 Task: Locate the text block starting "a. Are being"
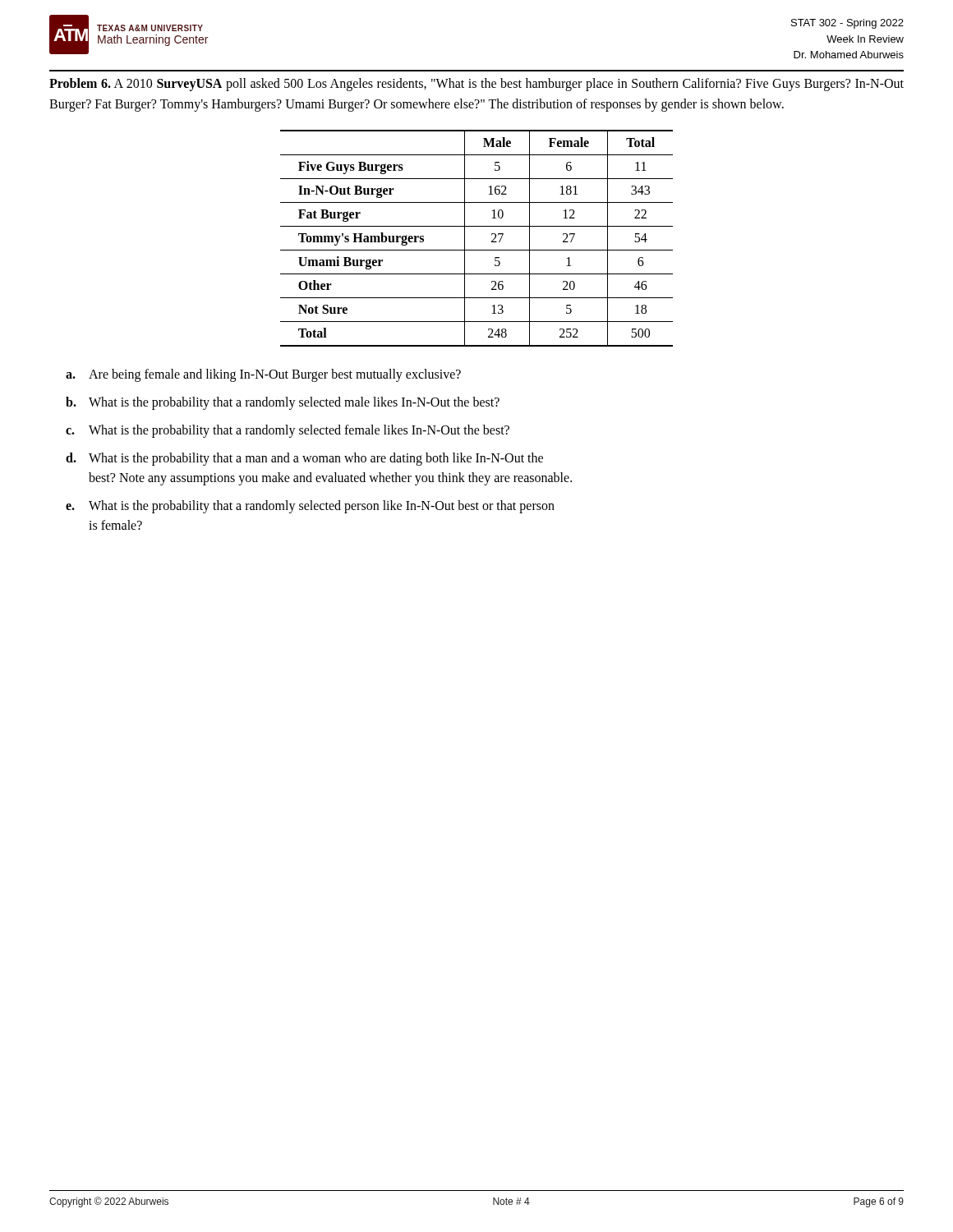263,374
